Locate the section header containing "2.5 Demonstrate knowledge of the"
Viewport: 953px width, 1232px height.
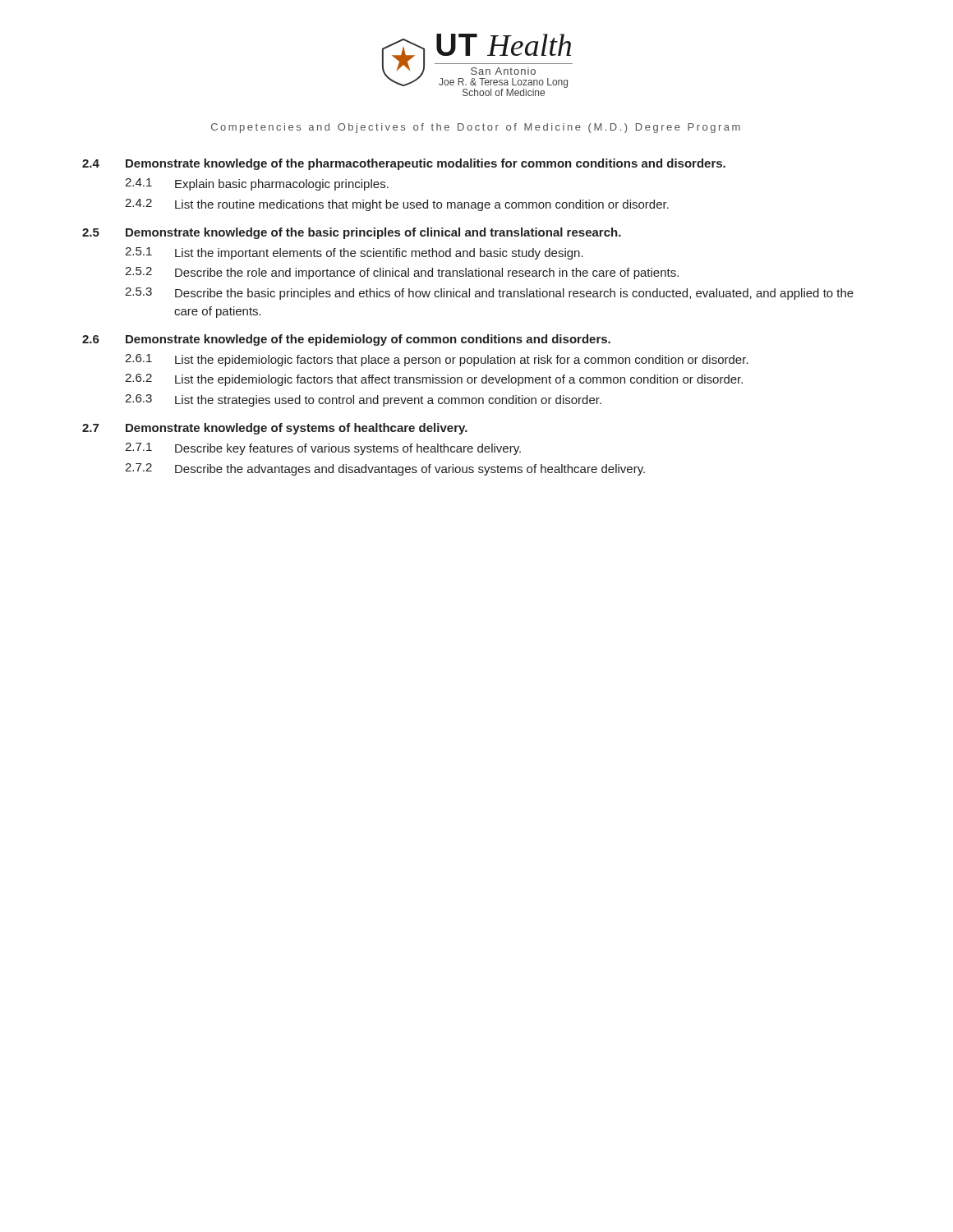(x=476, y=232)
